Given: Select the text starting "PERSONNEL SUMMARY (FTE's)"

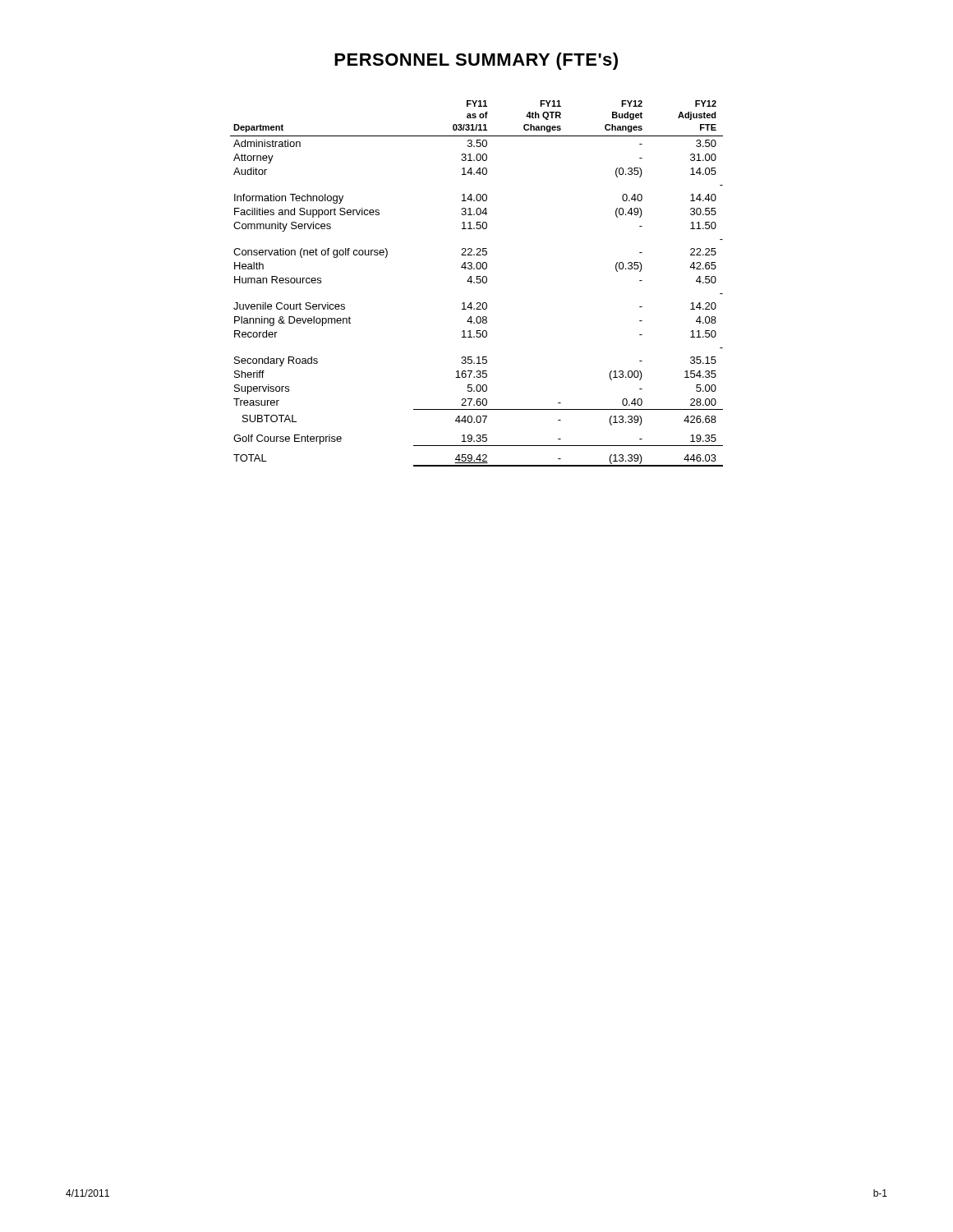Looking at the screenshot, I should (476, 60).
